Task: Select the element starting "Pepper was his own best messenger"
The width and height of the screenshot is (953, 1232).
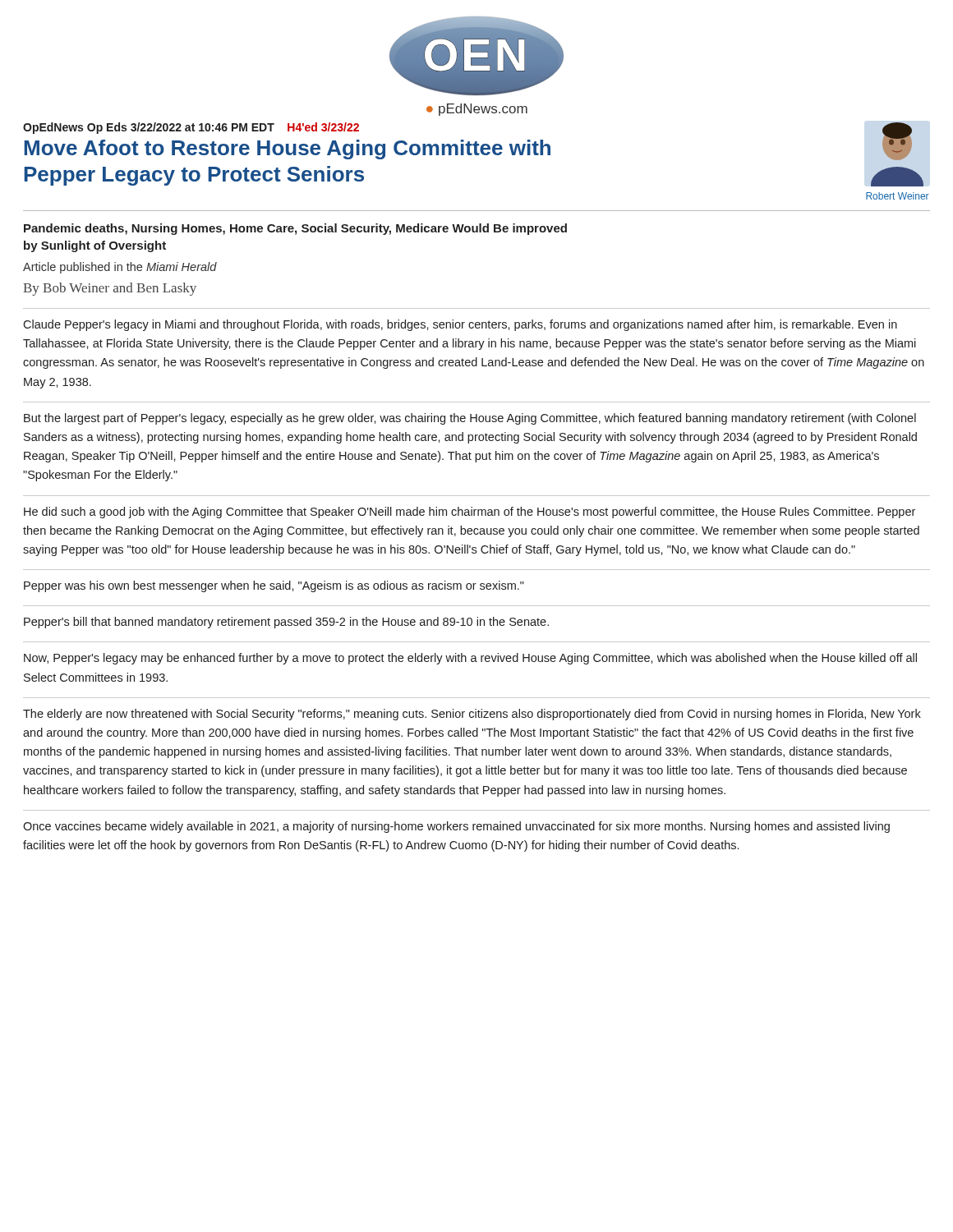Action: (x=274, y=586)
